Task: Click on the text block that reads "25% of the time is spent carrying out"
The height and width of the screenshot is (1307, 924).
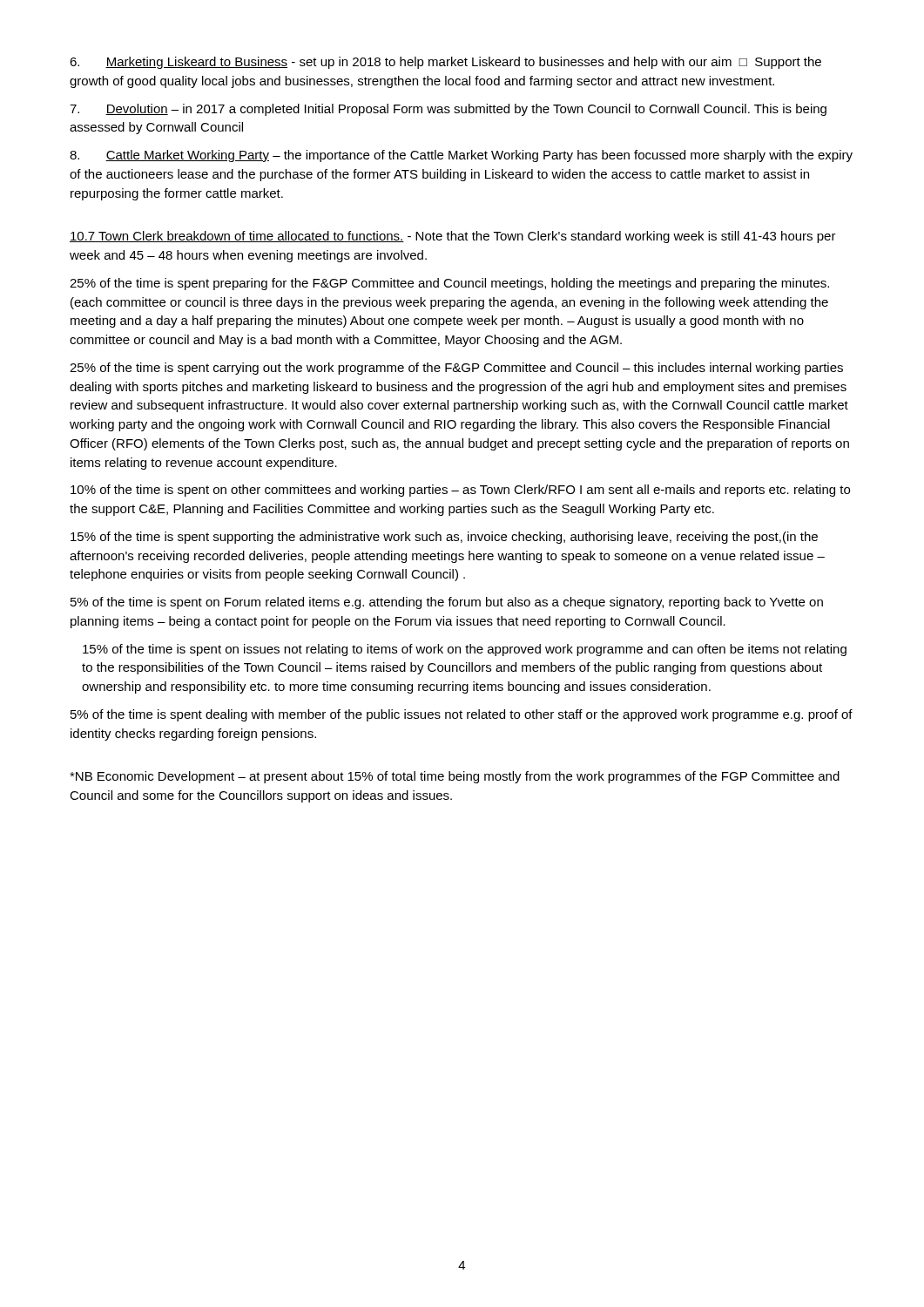Action: click(x=460, y=414)
